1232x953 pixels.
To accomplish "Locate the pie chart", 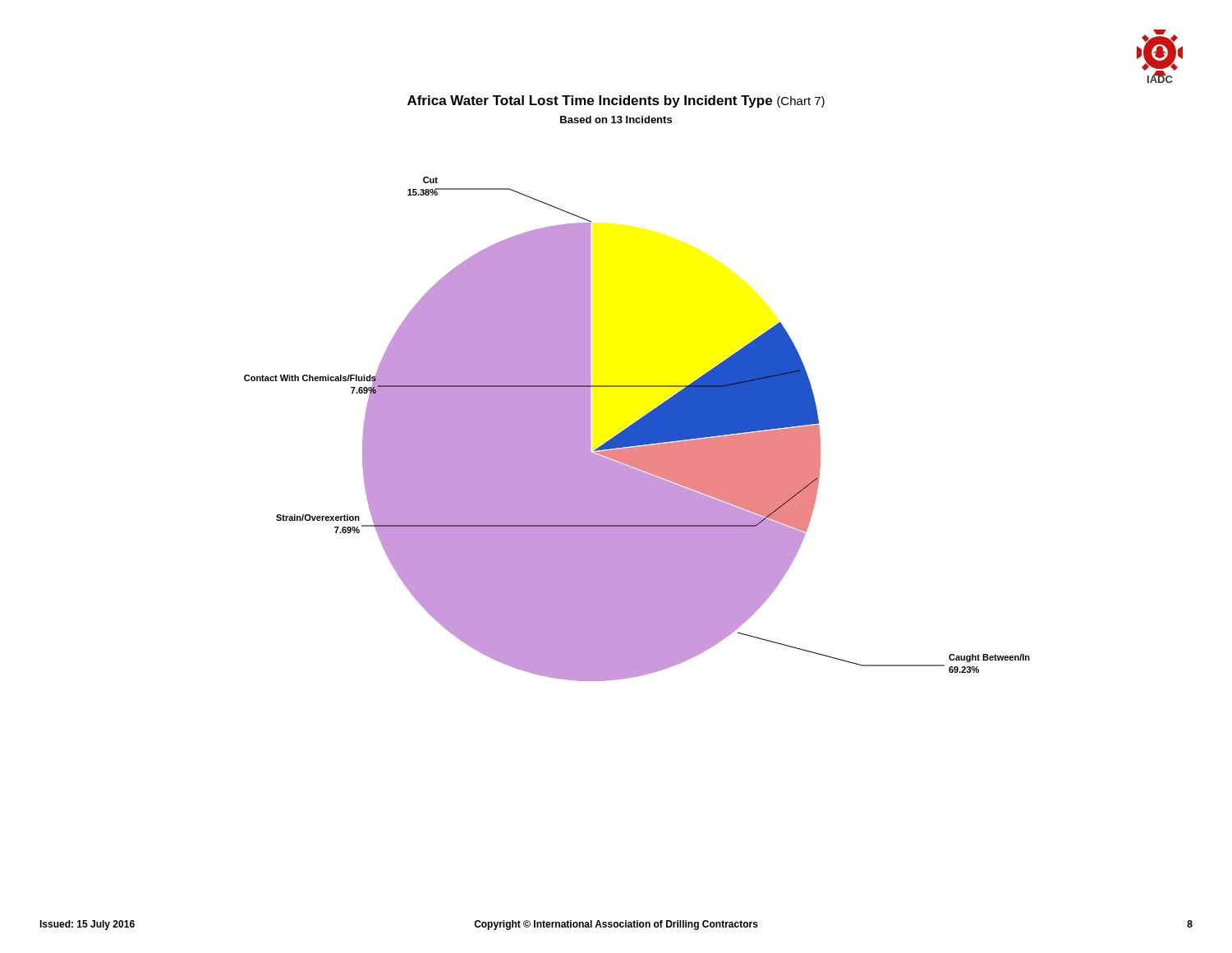I will point(616,452).
